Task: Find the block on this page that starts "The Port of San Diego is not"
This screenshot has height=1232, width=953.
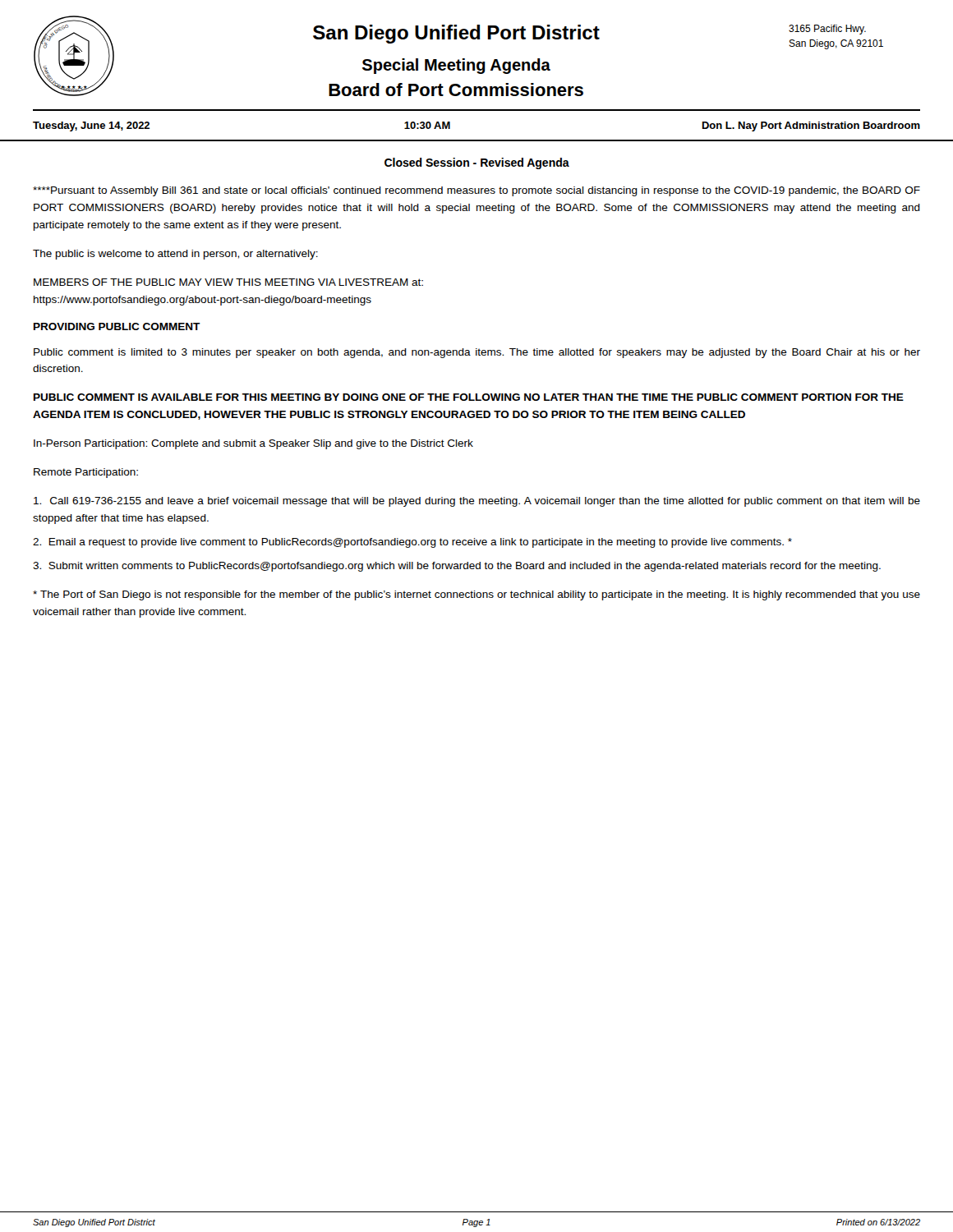Action: click(x=476, y=603)
